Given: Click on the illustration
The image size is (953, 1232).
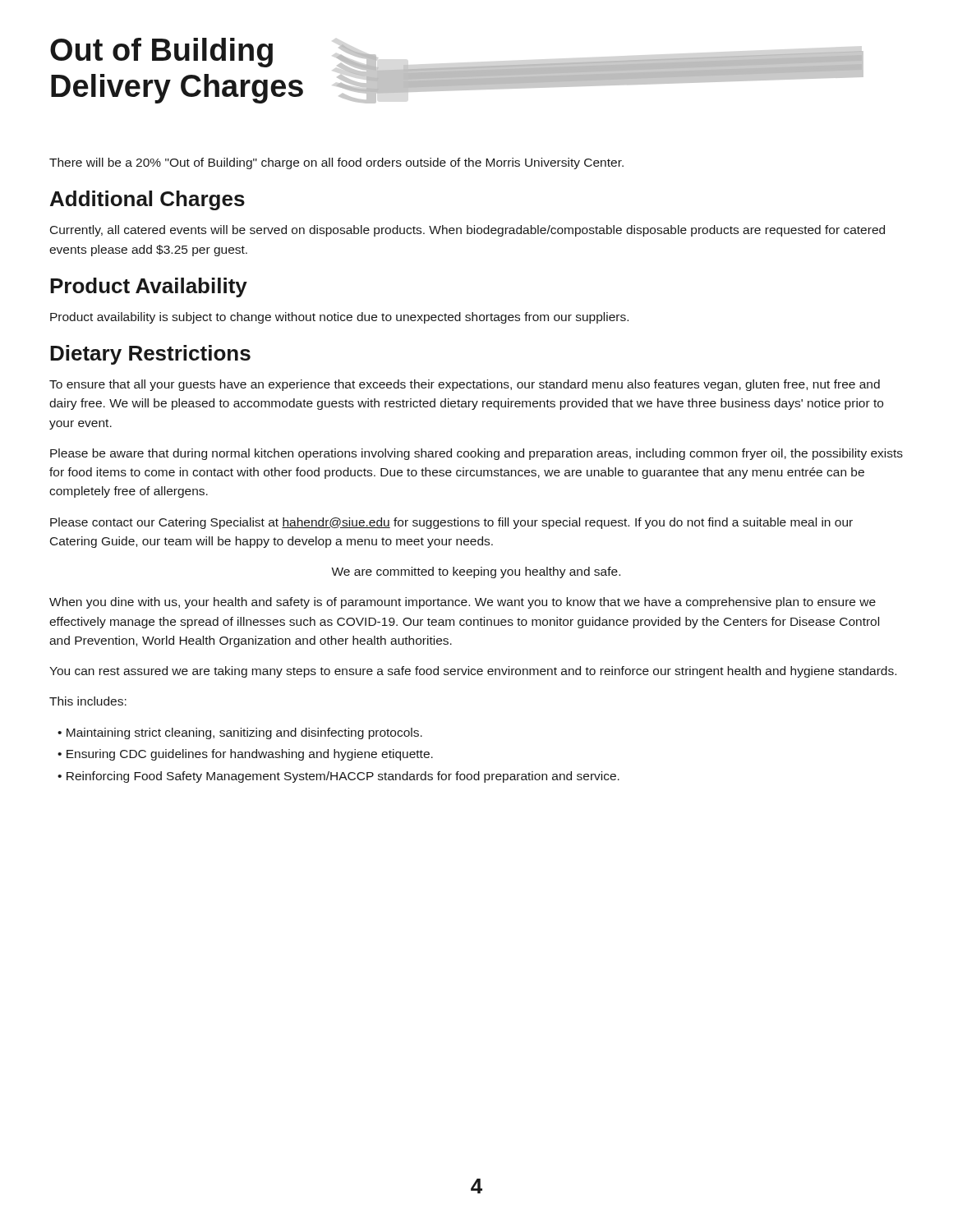Looking at the screenshot, I should (x=612, y=83).
